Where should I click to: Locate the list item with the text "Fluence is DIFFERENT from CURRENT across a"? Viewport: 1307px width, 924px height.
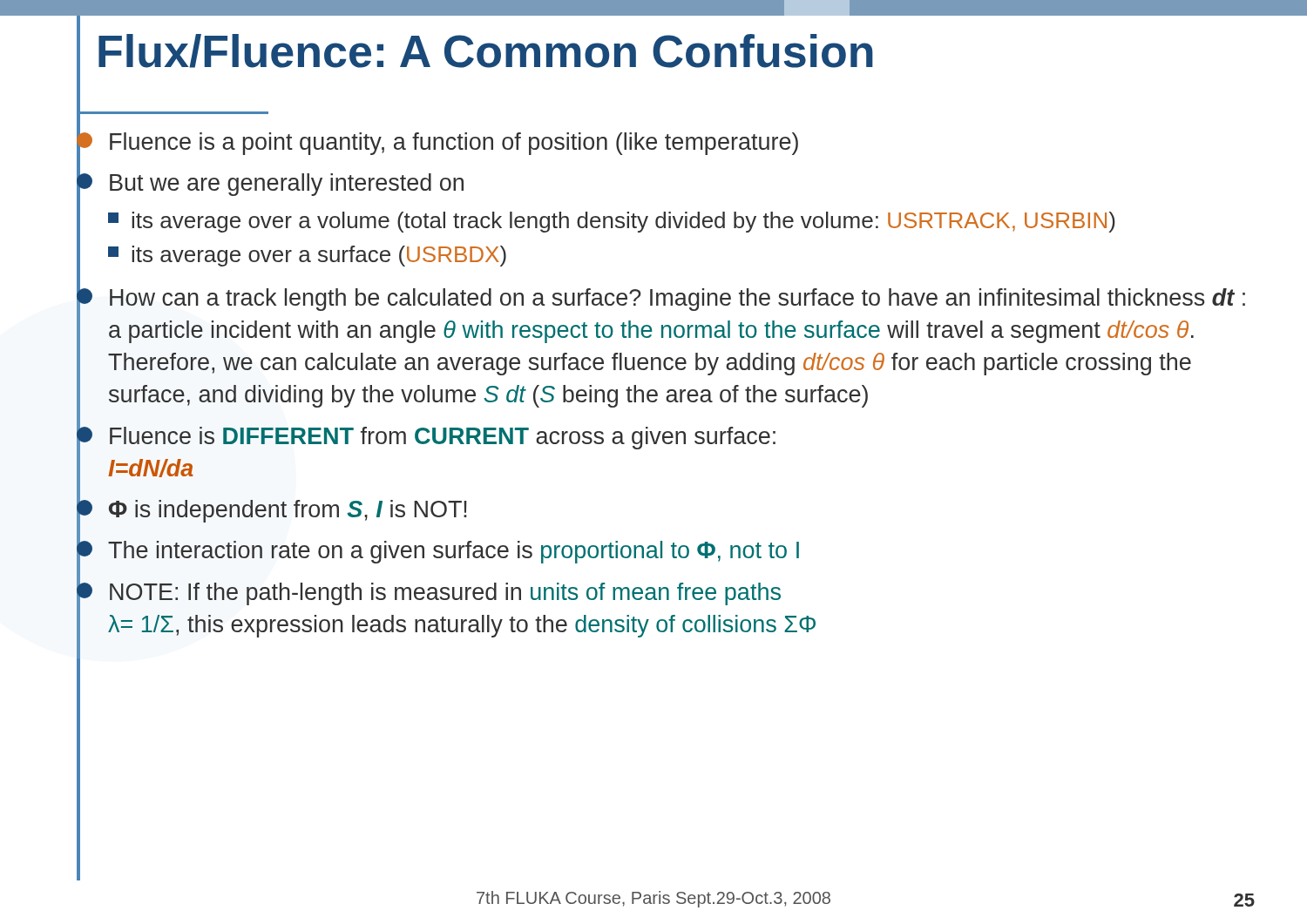pyautogui.click(x=666, y=453)
